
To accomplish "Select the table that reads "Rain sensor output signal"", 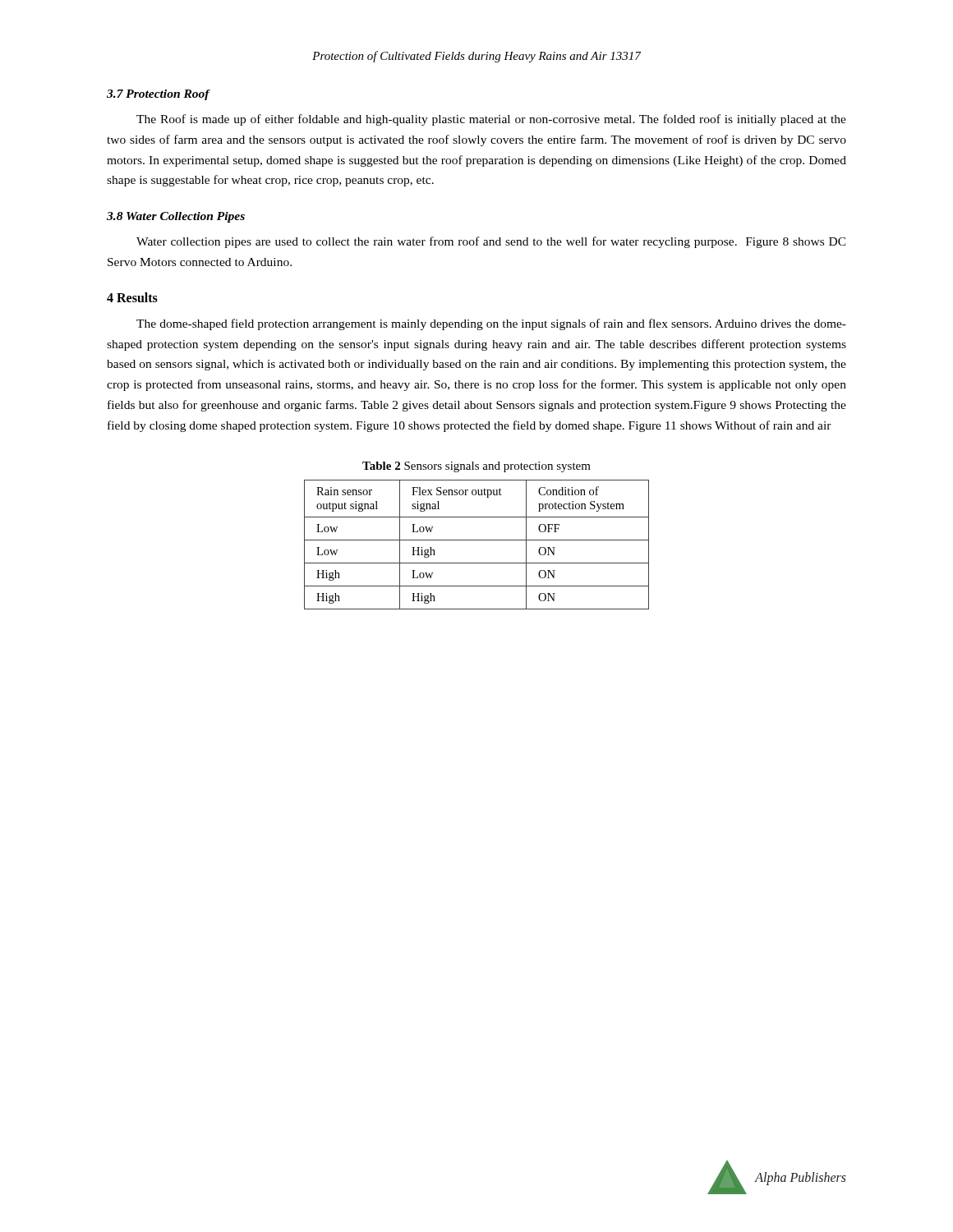I will coord(476,544).
